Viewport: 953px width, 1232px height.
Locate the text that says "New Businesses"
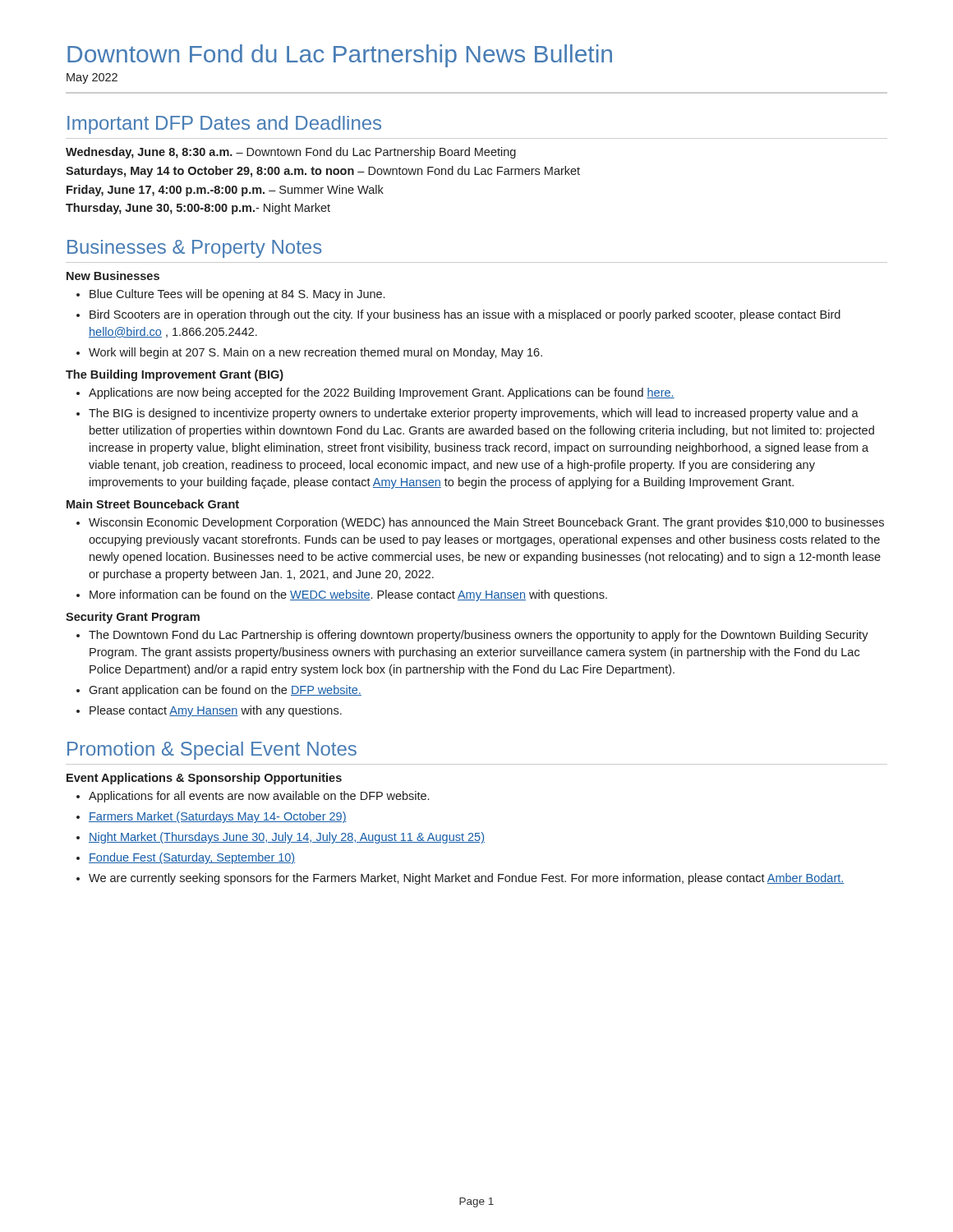click(x=113, y=276)
